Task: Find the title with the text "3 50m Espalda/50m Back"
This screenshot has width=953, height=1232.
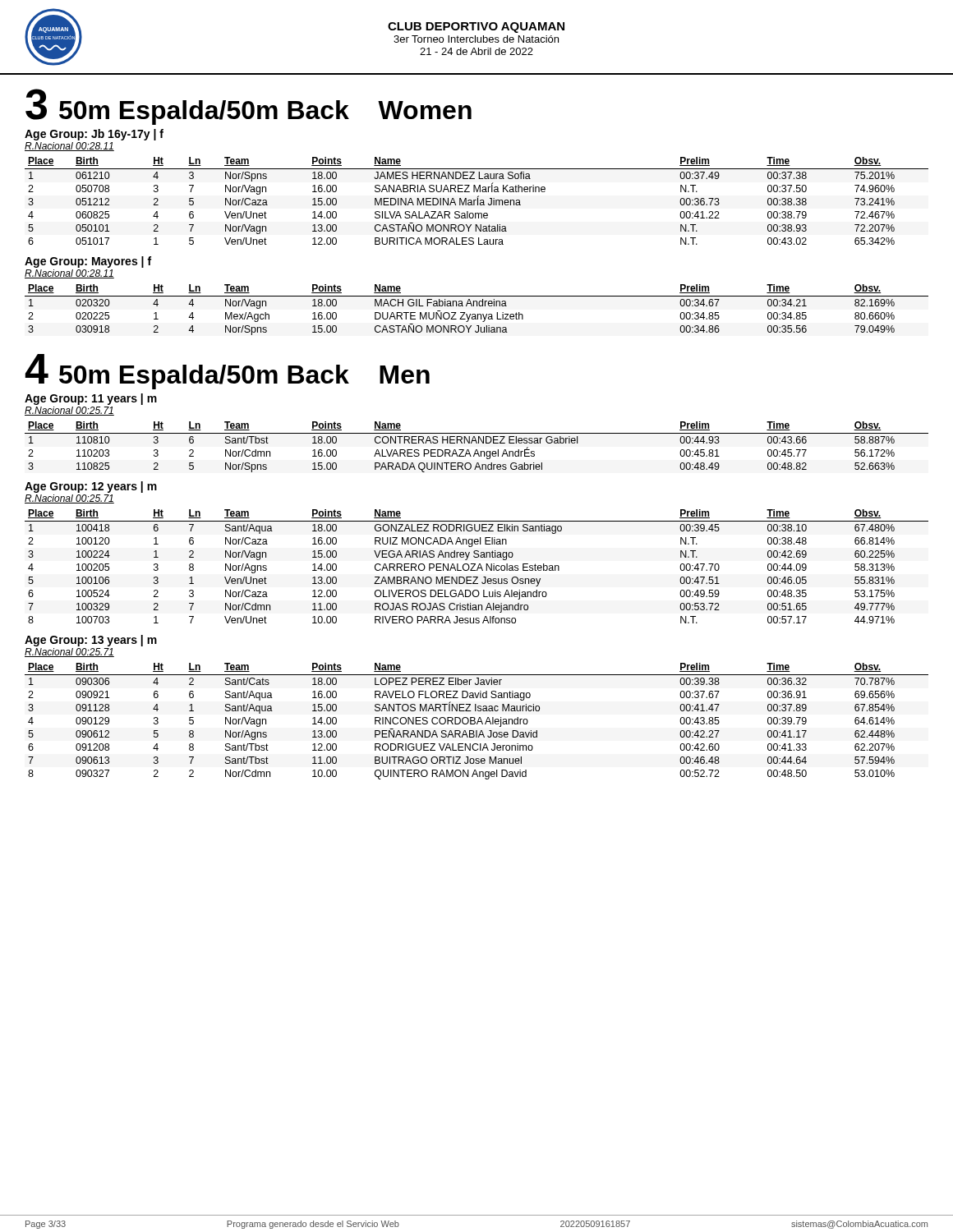Action: 249,104
